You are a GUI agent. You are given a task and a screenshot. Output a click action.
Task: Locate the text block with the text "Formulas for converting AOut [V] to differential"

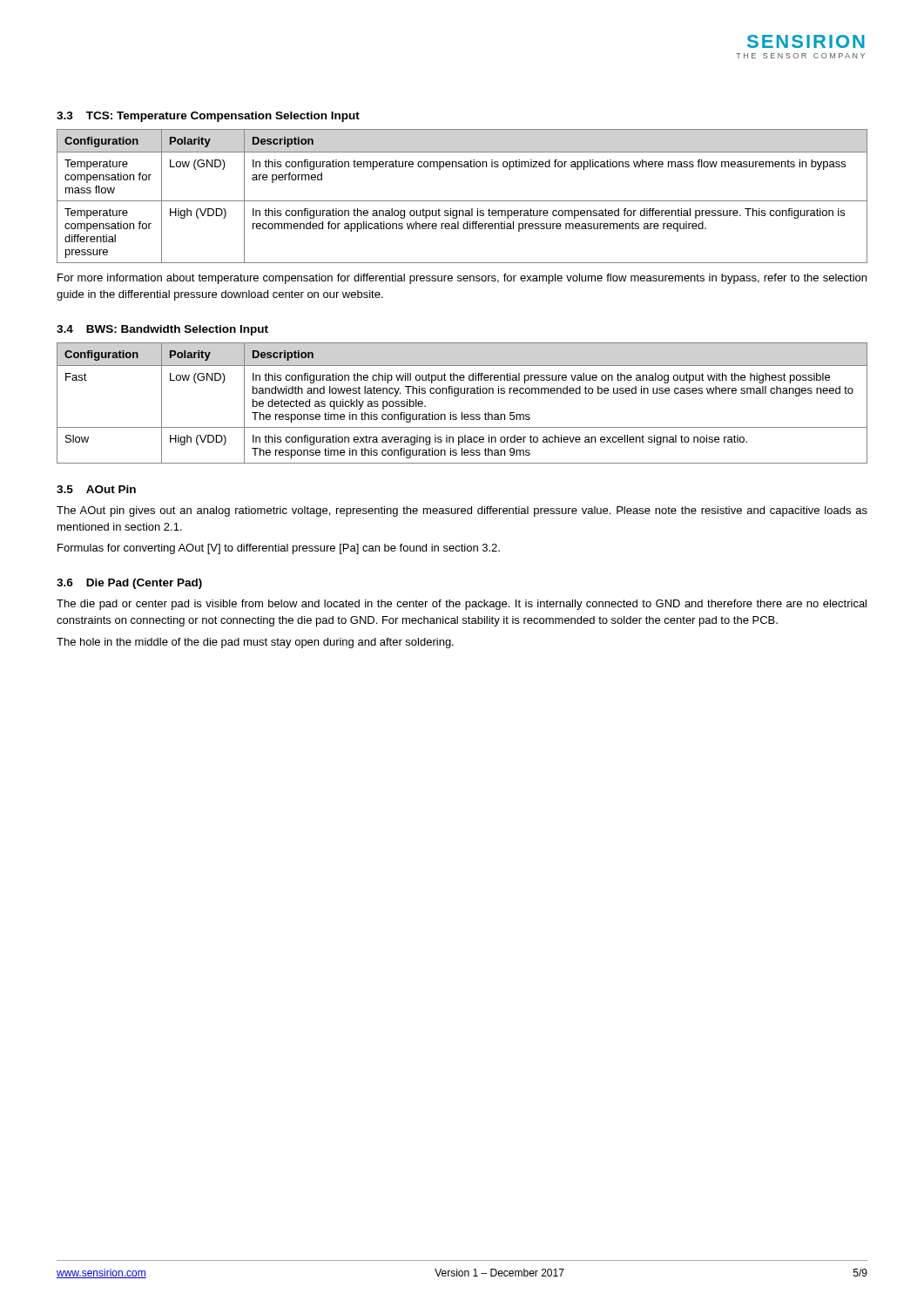279,548
